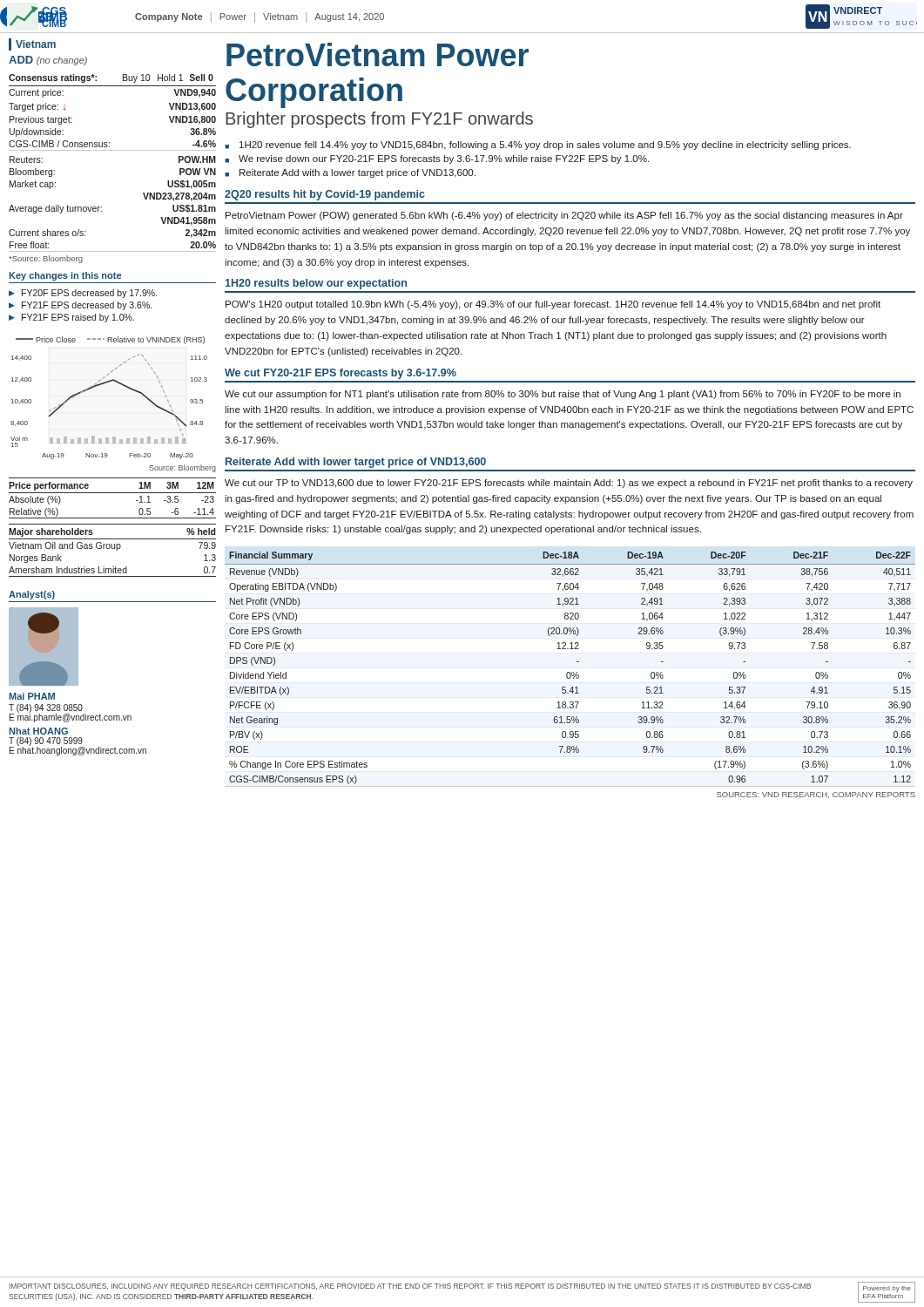Find the block on this page that starts "■ Reiterate Add with a"
This screenshot has height=1307, width=924.
pos(351,173)
